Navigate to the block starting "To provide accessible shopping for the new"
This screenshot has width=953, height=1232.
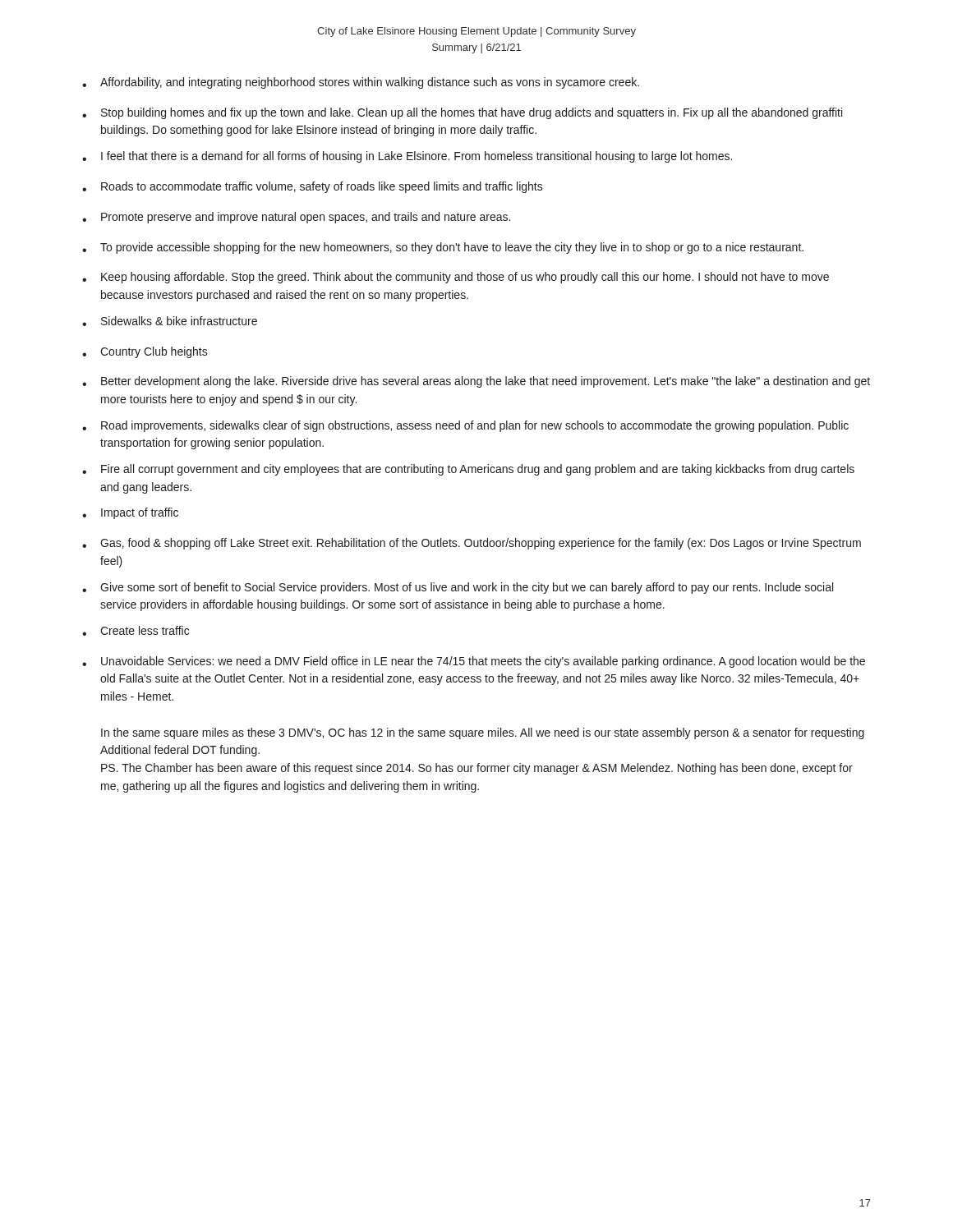click(476, 250)
